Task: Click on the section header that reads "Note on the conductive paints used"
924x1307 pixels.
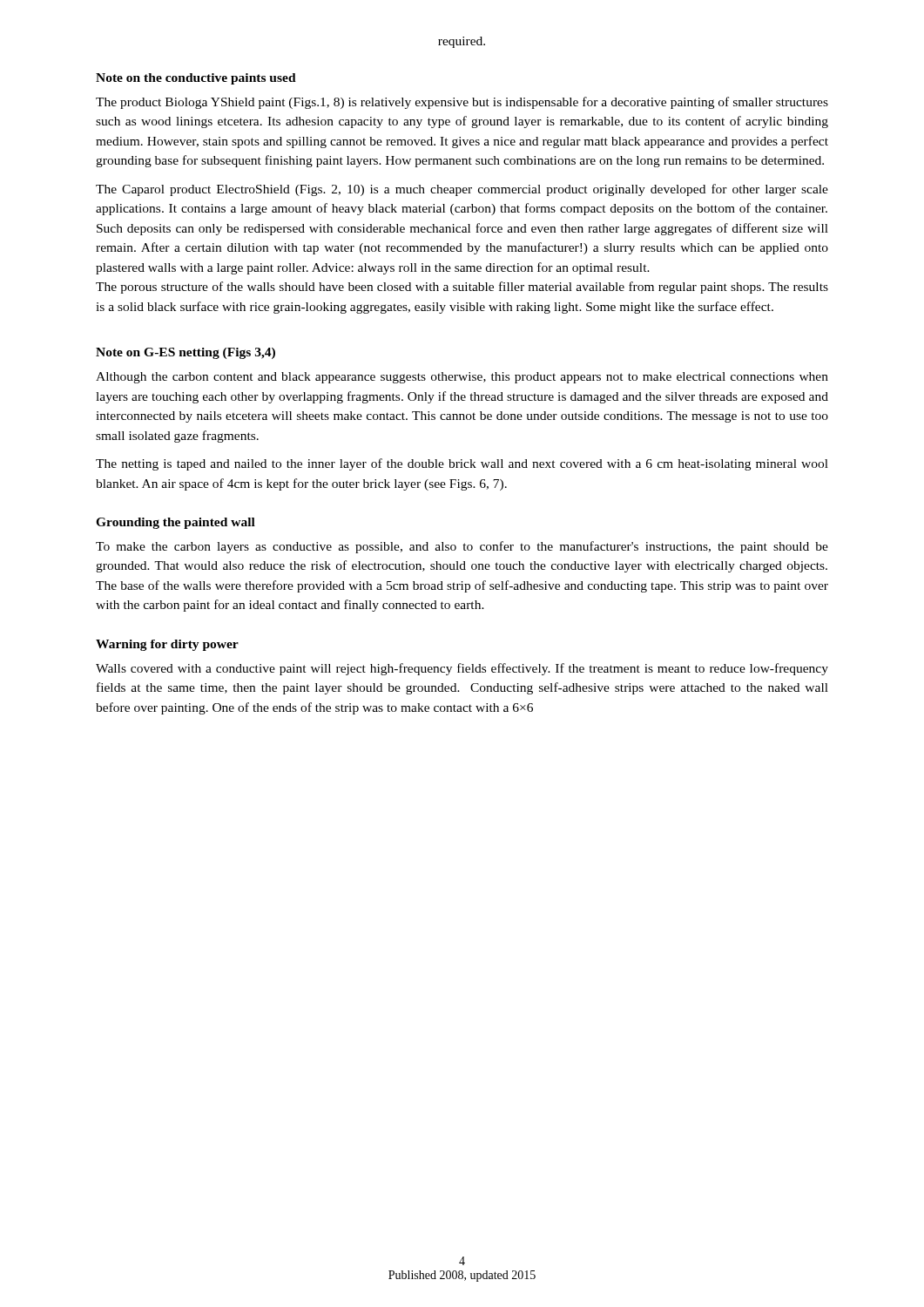Action: point(196,77)
